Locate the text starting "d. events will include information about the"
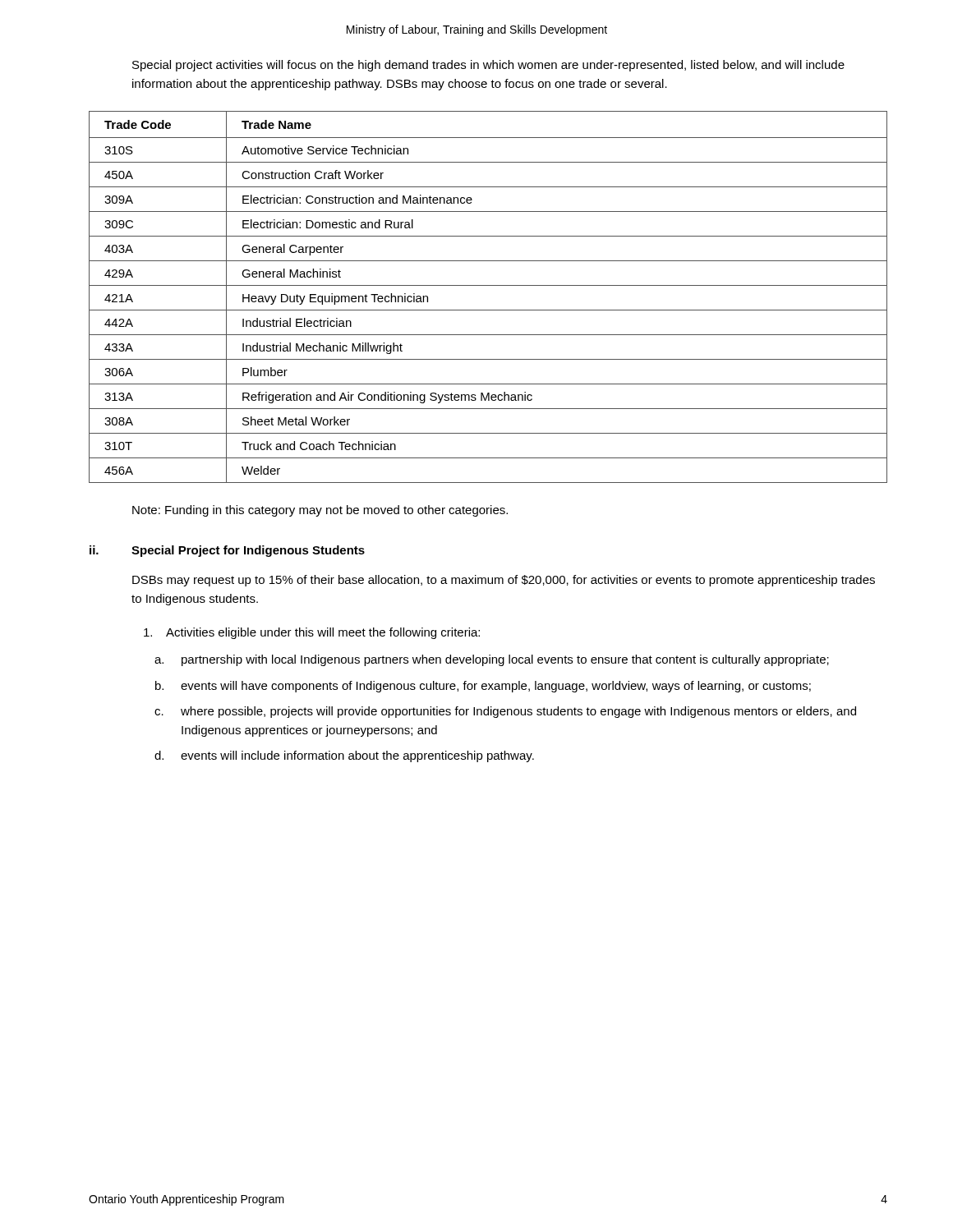This screenshot has width=953, height=1232. click(x=345, y=756)
